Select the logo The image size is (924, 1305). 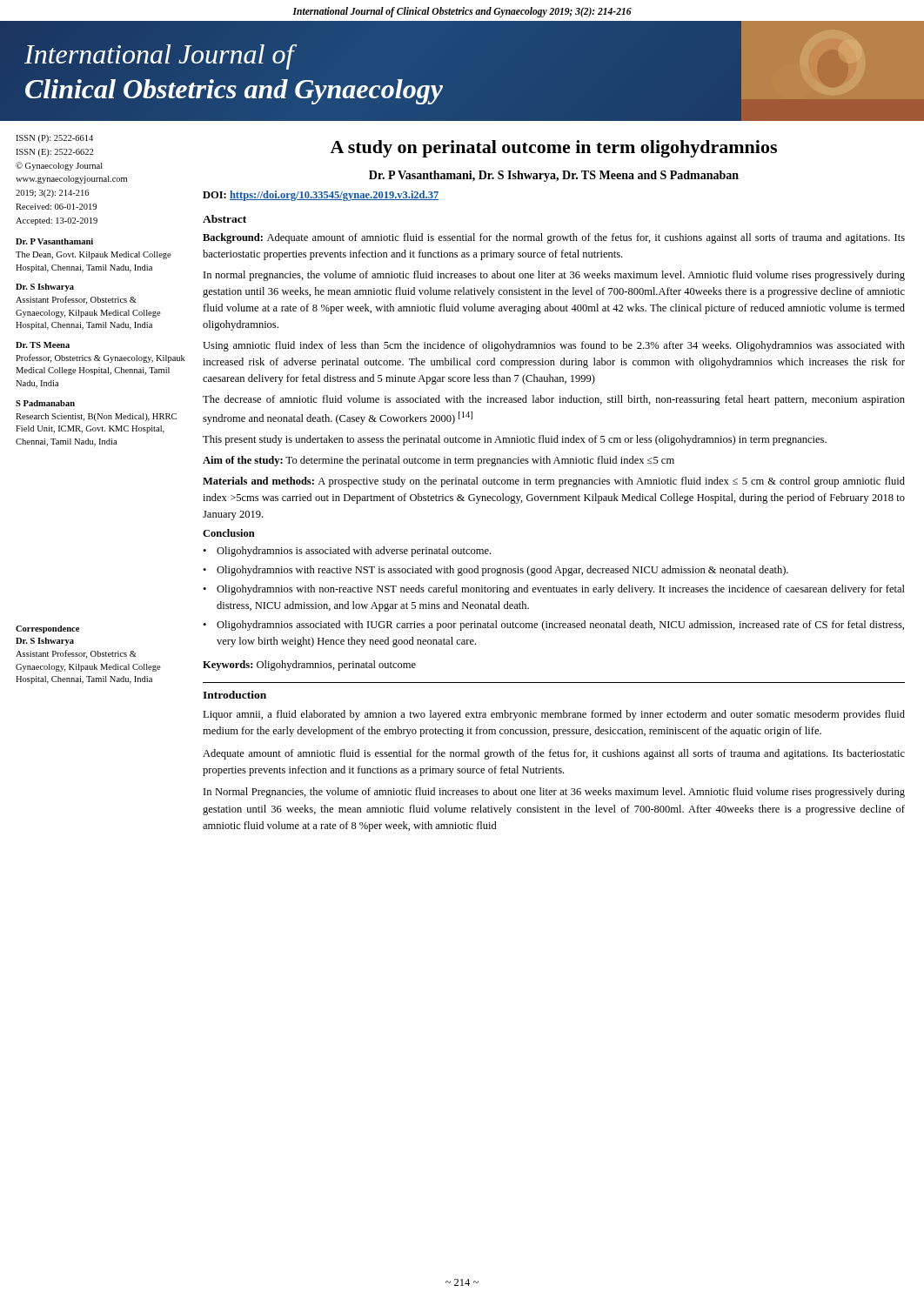point(462,71)
